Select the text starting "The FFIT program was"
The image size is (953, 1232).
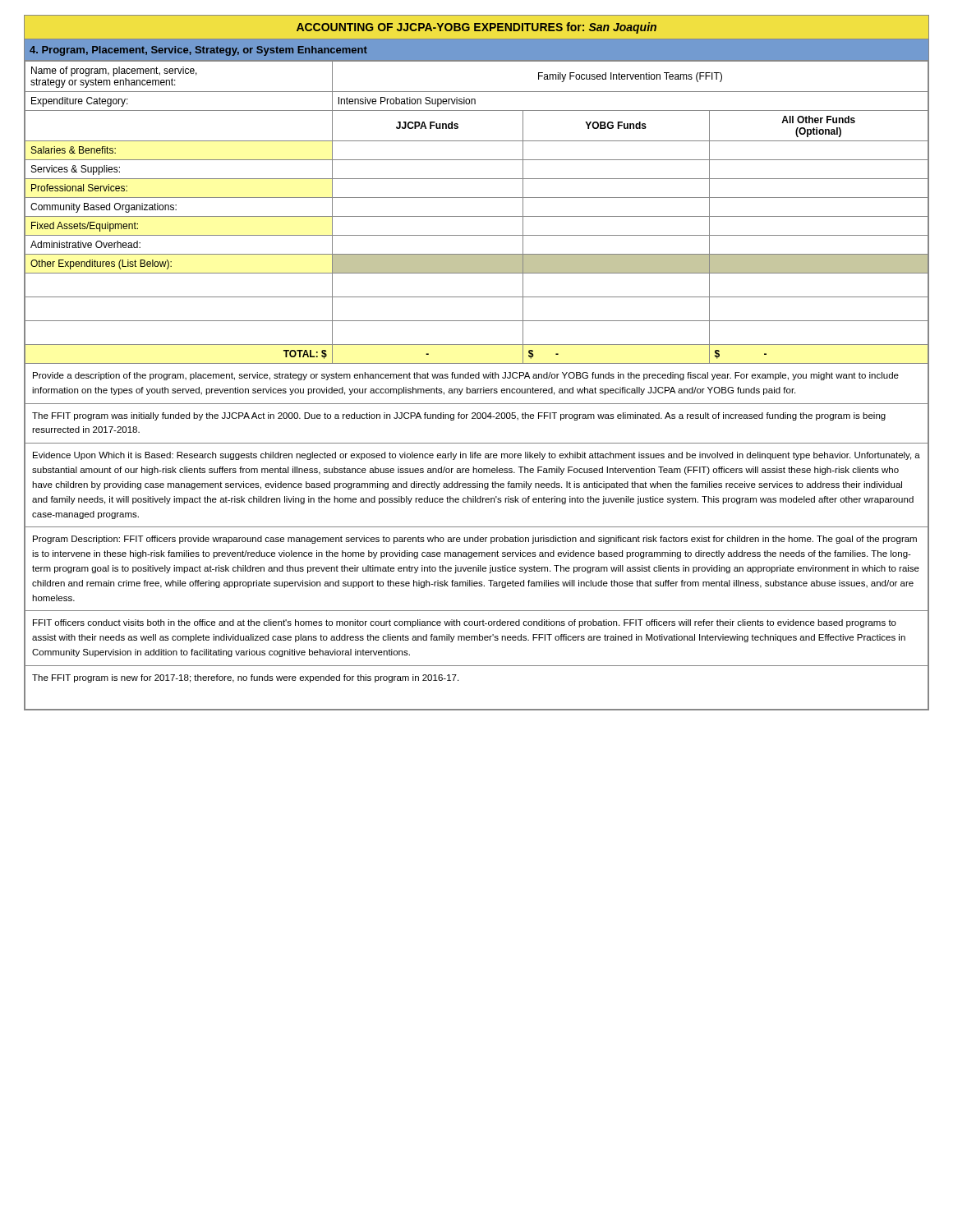pos(459,423)
